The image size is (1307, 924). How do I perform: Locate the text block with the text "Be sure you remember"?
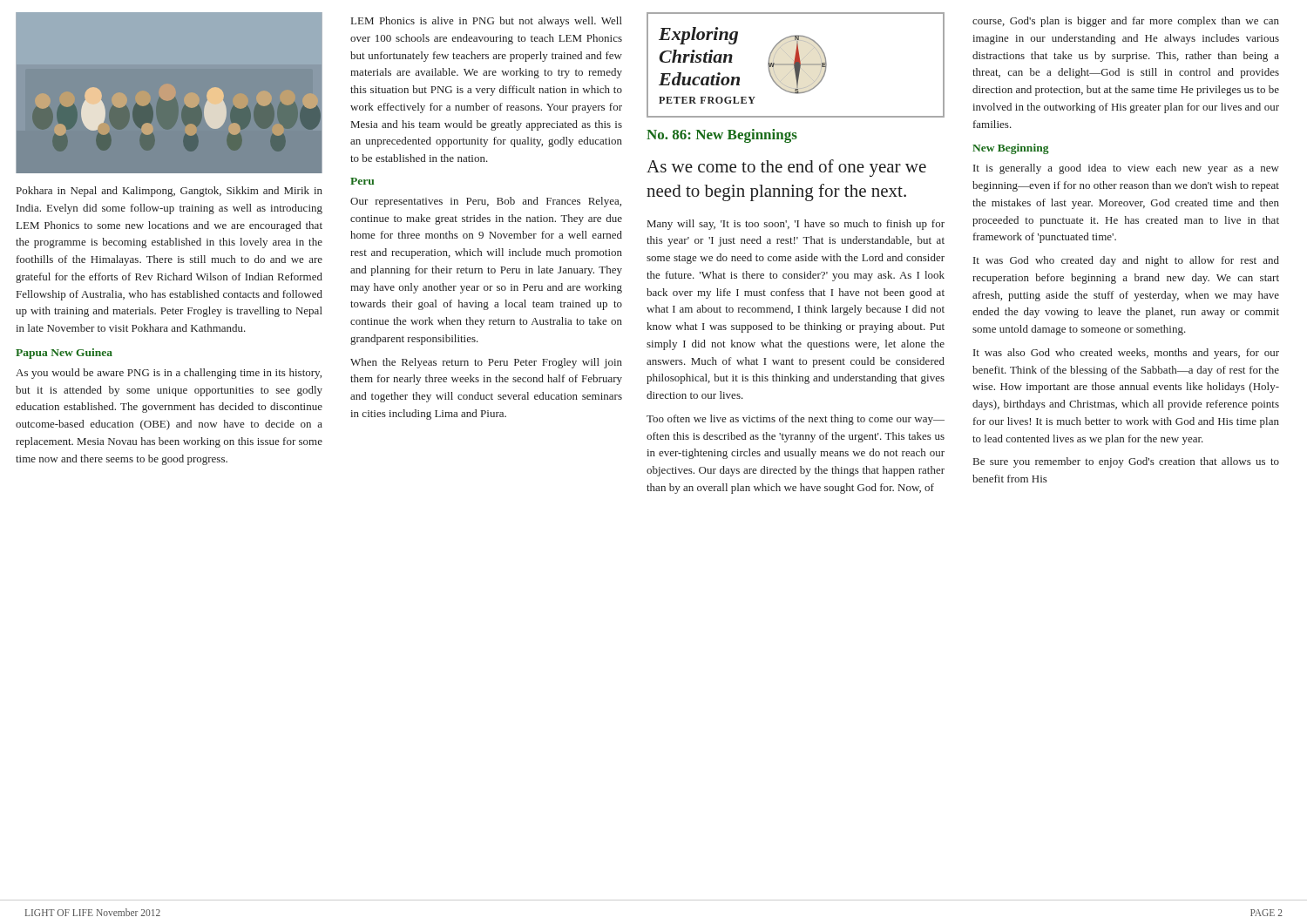pos(1126,470)
